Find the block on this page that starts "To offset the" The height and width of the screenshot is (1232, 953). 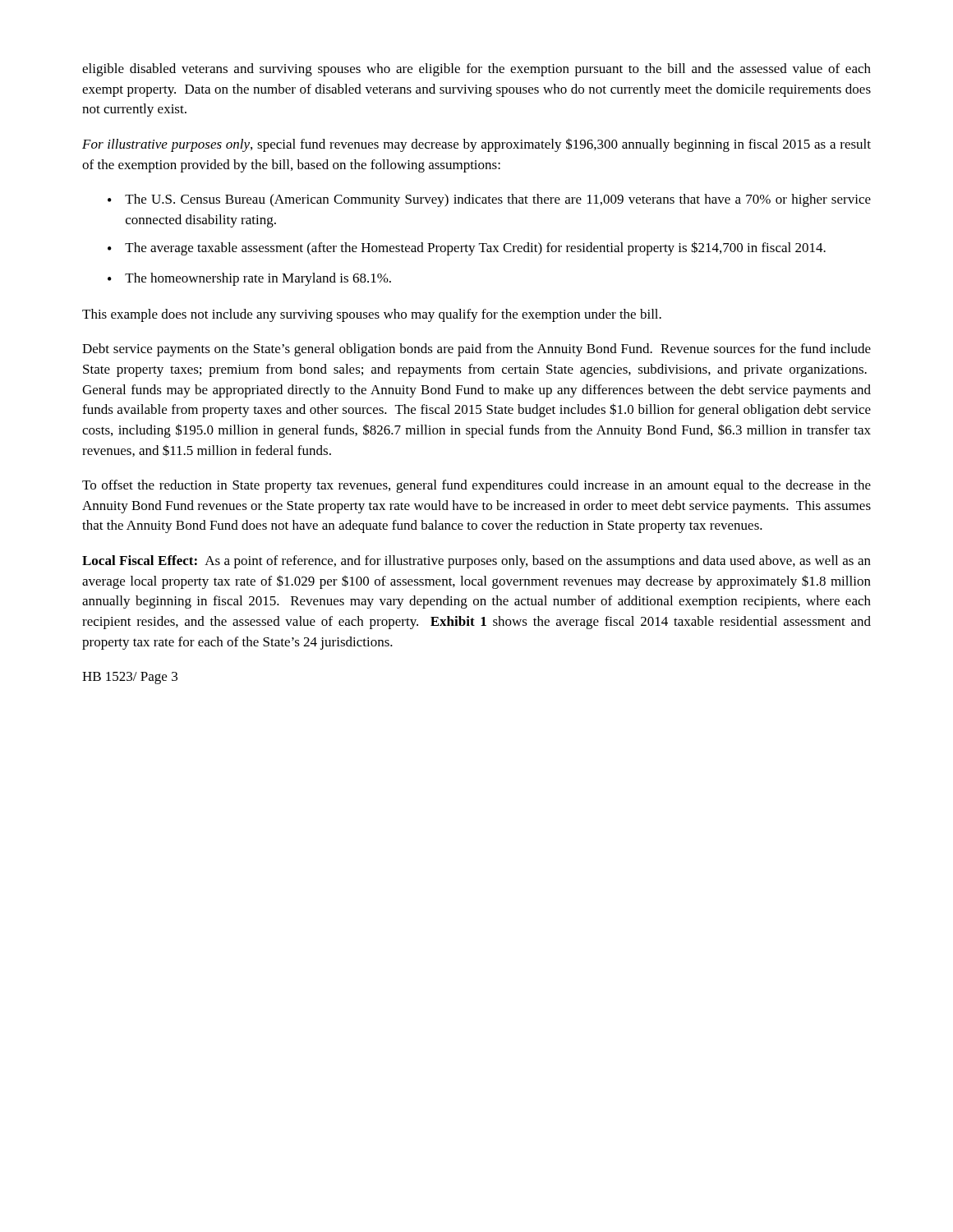pyautogui.click(x=476, y=505)
